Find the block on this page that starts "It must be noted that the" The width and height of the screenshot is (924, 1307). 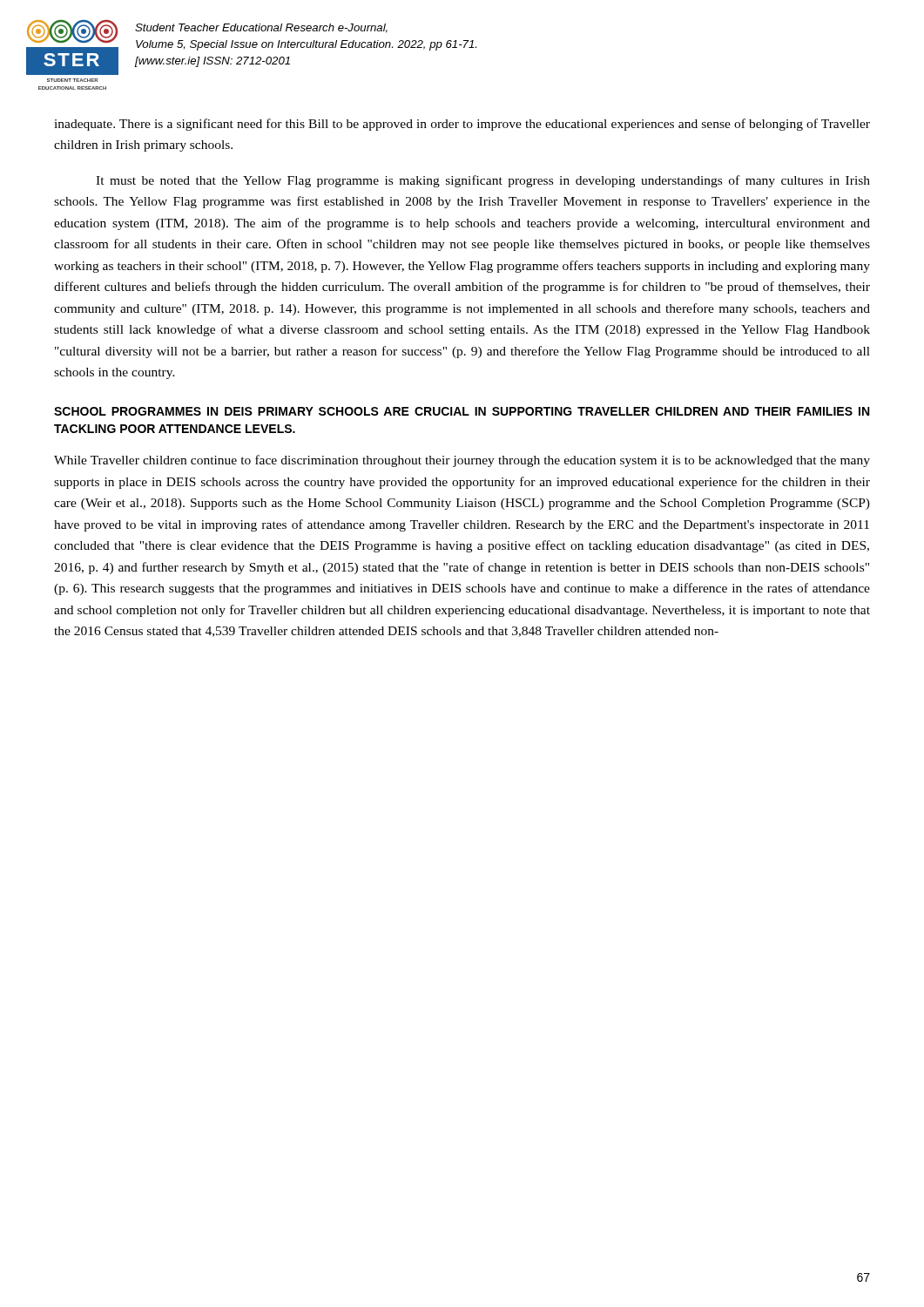tap(462, 276)
